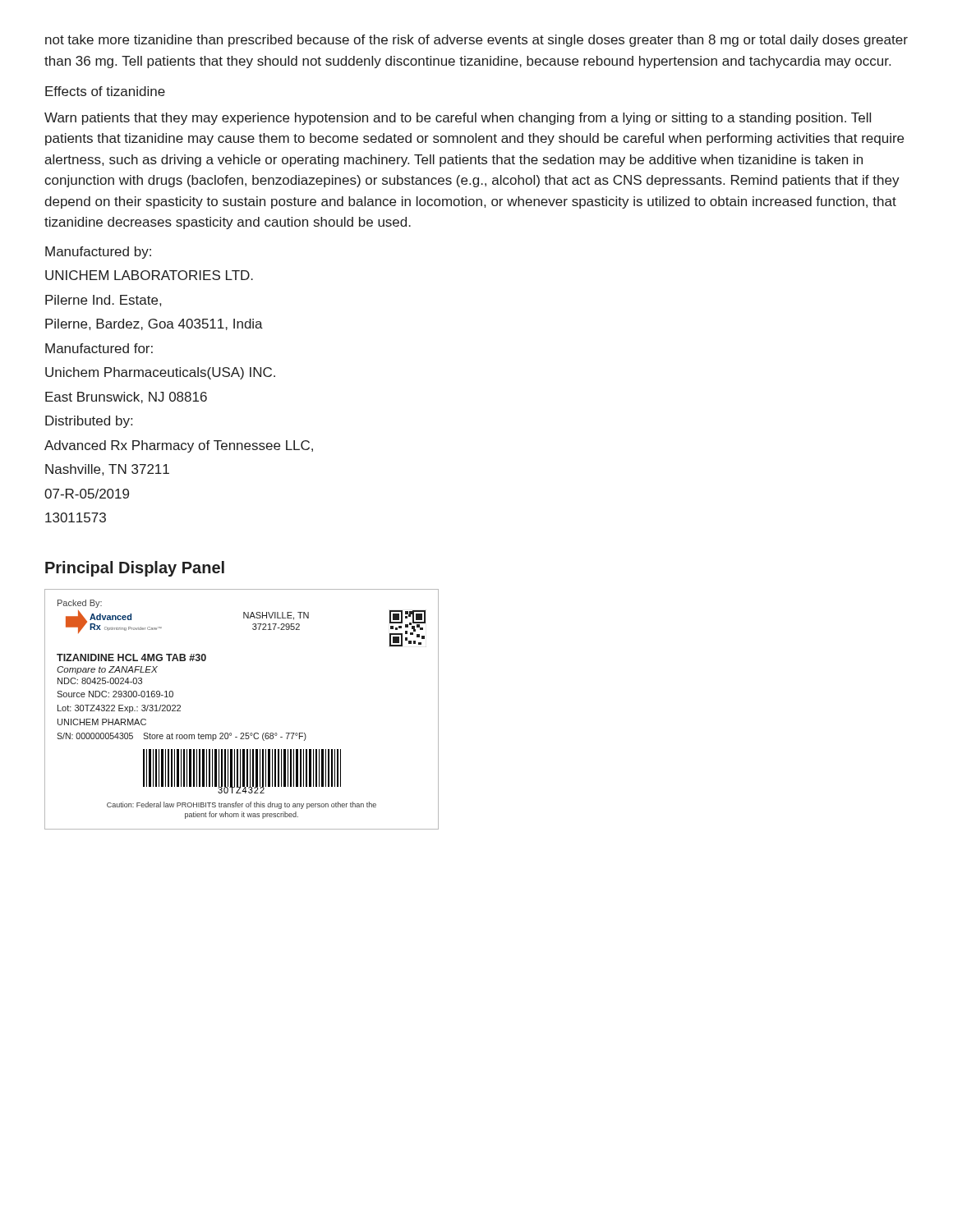Navigate to the block starting "Warn patients that they may experience hypotension and"
953x1232 pixels.
(474, 170)
